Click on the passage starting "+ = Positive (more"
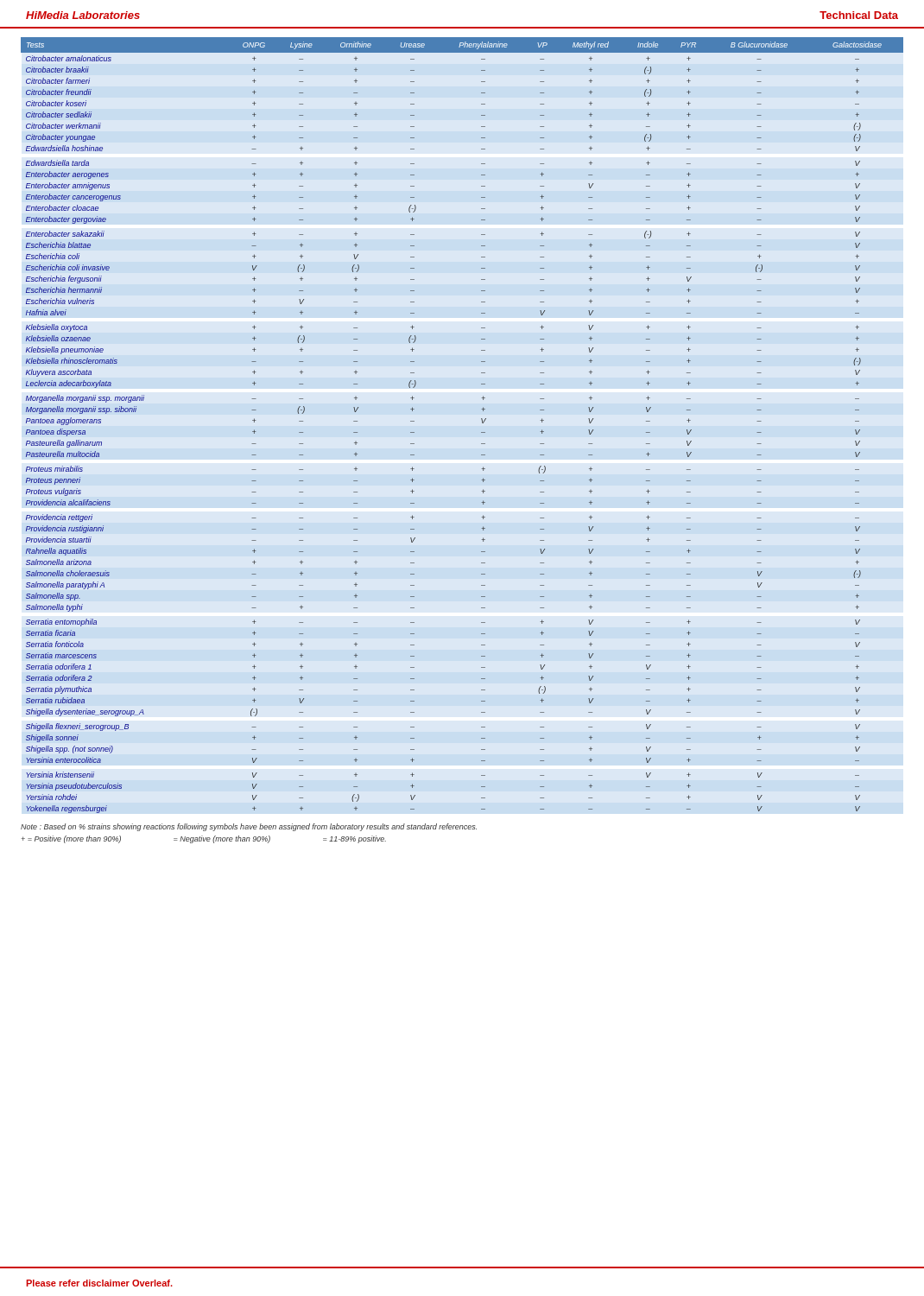 point(204,839)
